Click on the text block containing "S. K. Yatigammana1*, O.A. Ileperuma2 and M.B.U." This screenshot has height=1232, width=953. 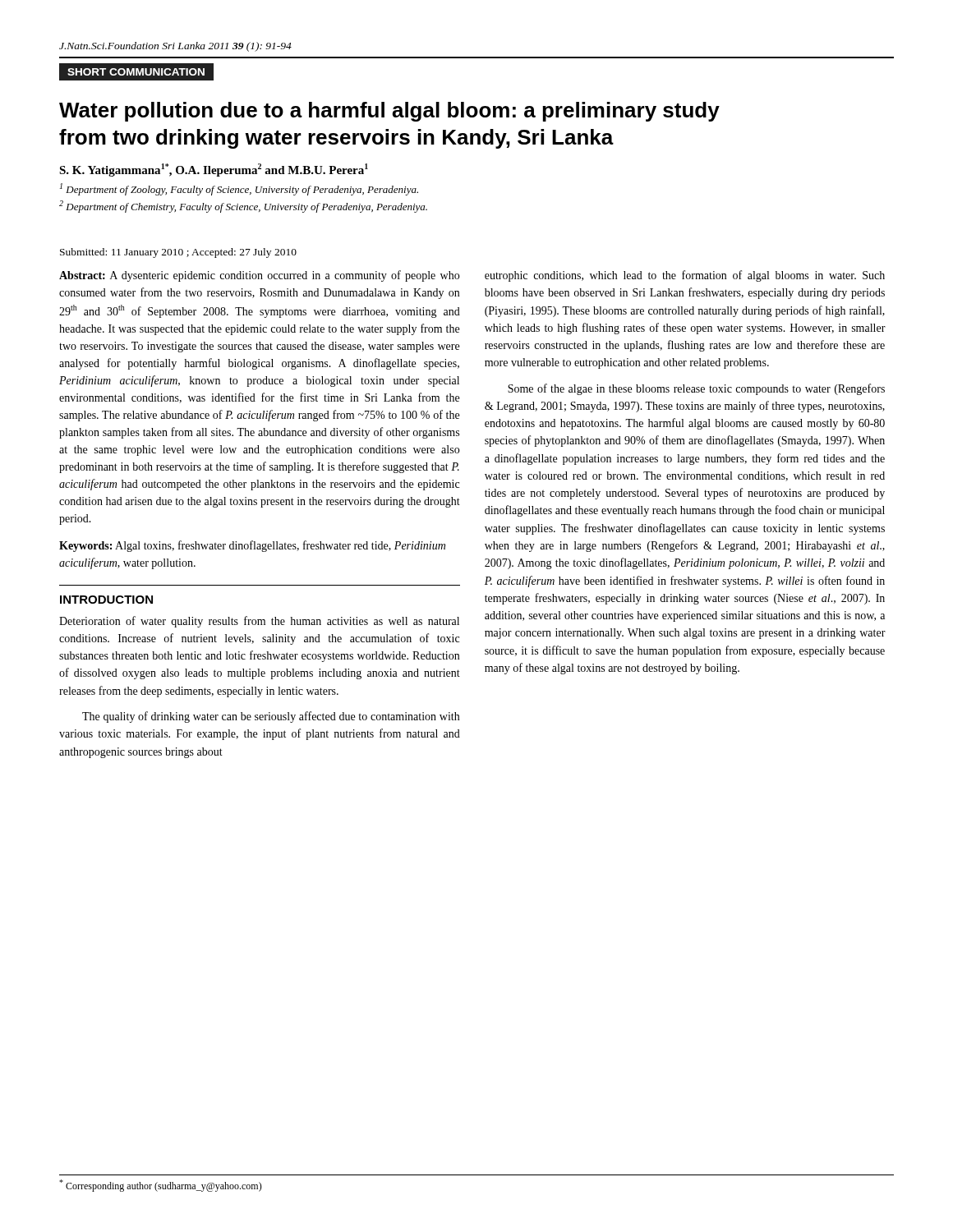[x=214, y=169]
